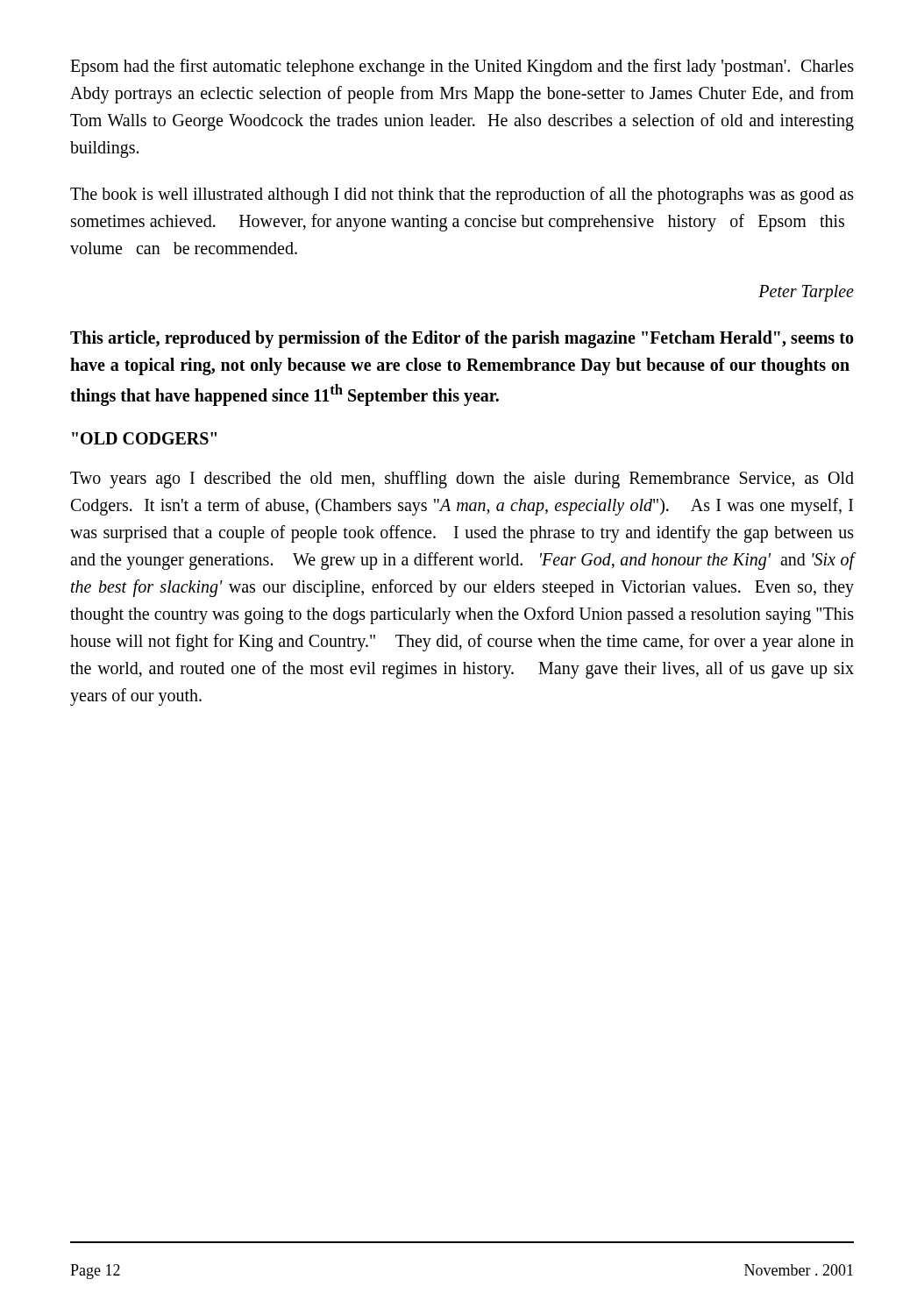
Task: Point to the text block starting "Two years ago I described the old"
Action: pos(462,586)
